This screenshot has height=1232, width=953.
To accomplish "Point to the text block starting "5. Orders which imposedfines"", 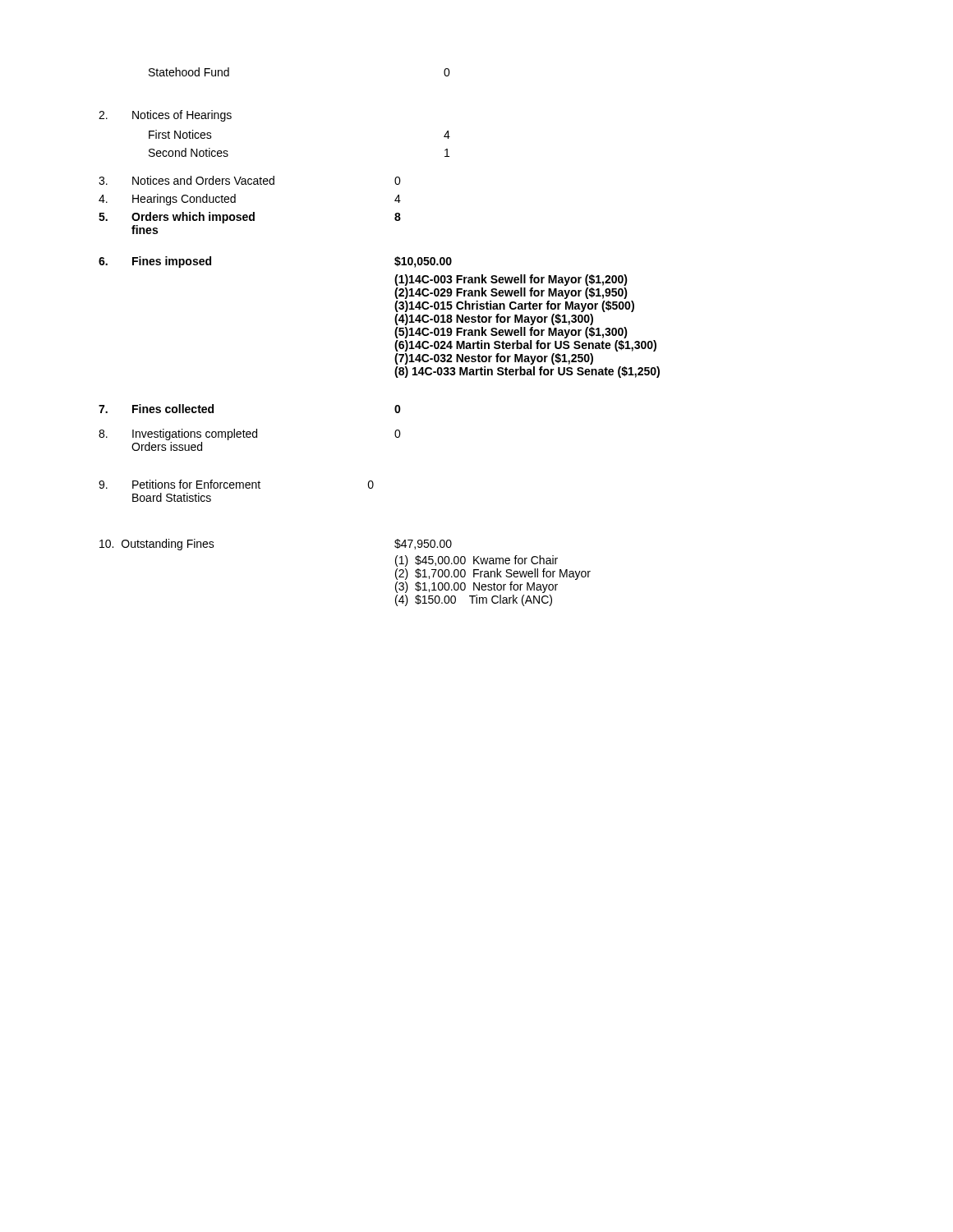I will pos(177,223).
